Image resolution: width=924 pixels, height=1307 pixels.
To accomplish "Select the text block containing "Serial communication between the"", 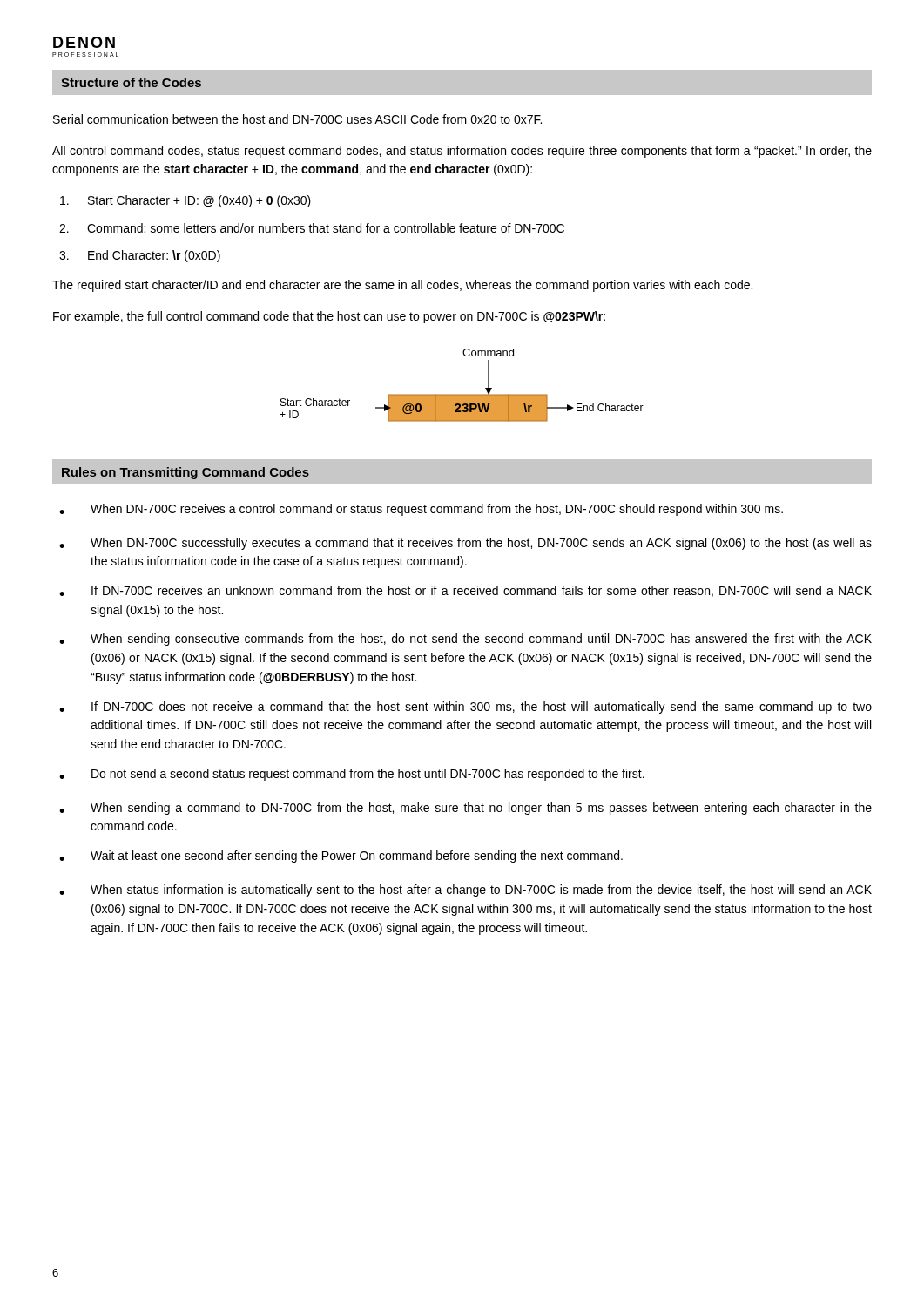I will click(x=298, y=119).
